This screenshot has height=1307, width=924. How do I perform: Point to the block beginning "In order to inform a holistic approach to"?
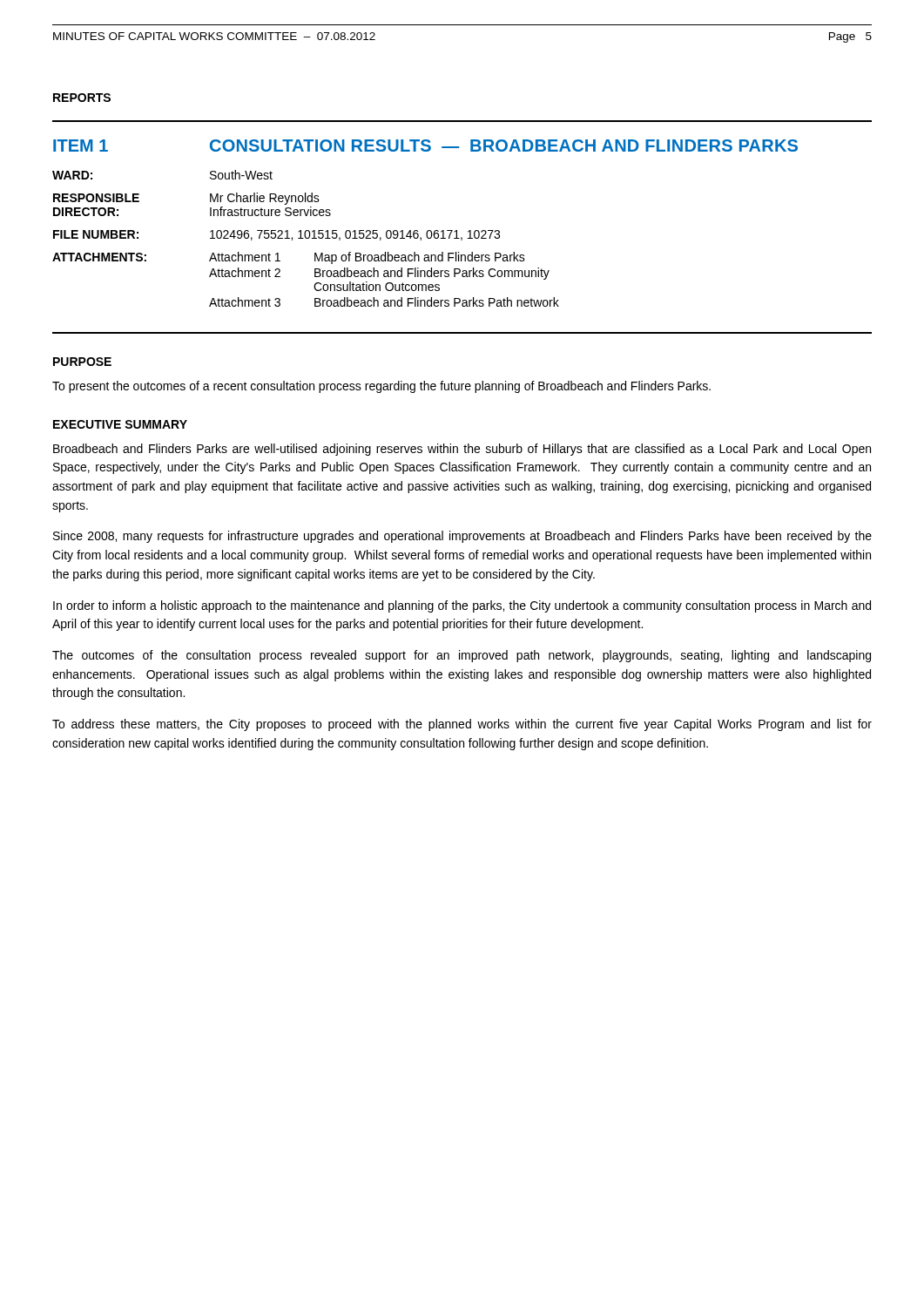(462, 615)
